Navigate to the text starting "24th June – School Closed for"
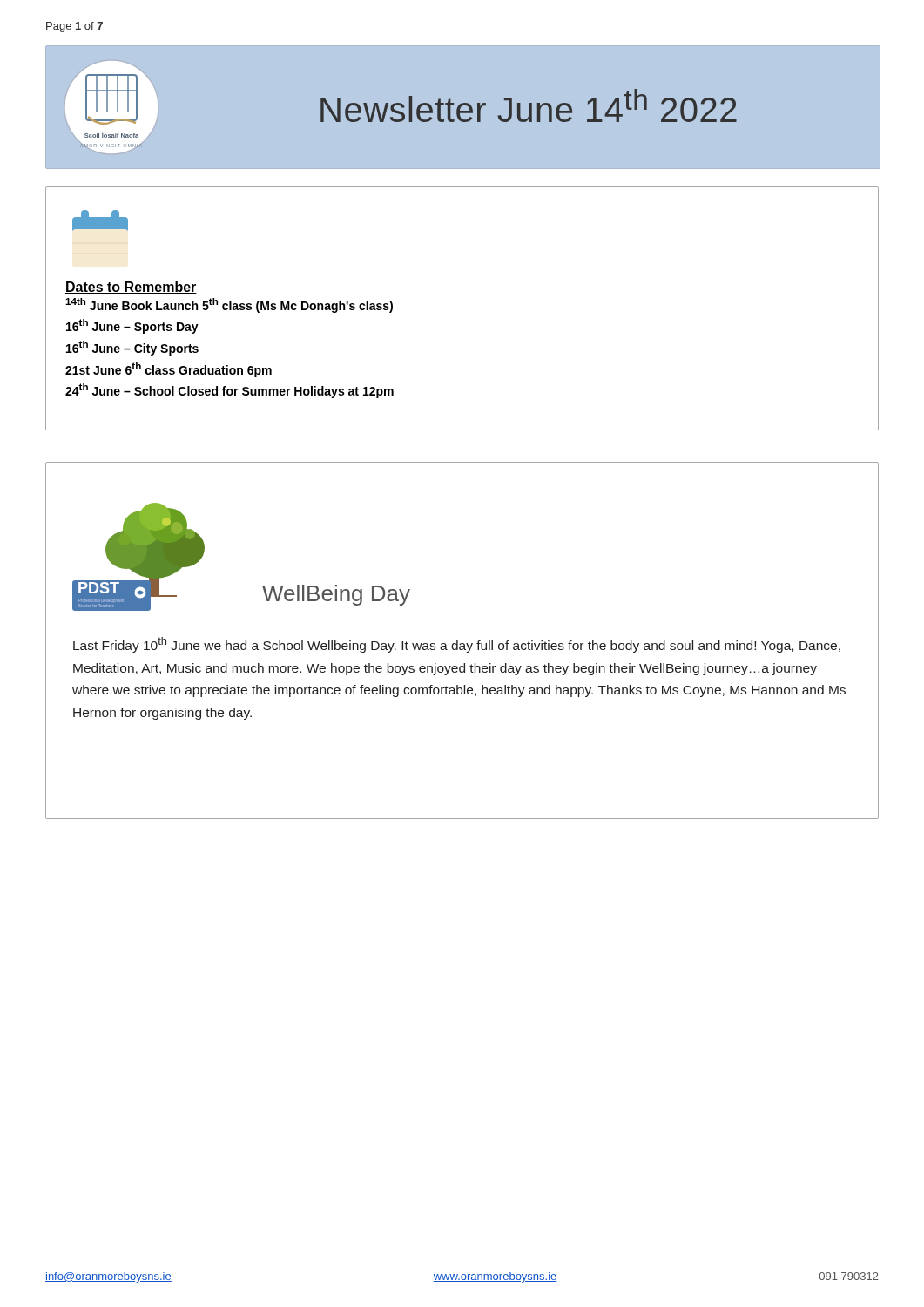924x1307 pixels. pyautogui.click(x=230, y=390)
